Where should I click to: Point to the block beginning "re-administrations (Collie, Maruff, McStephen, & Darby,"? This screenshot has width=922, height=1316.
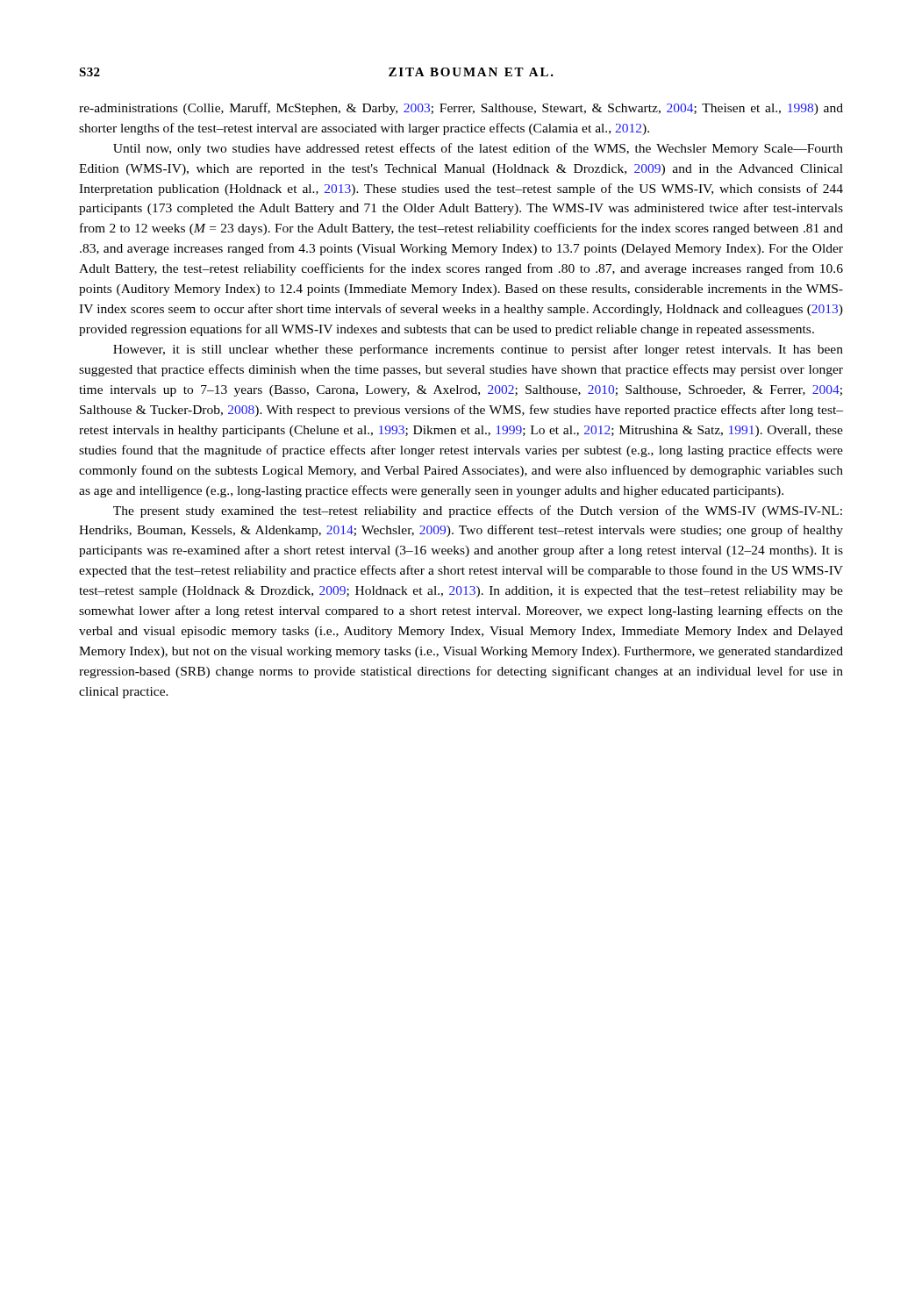[461, 400]
